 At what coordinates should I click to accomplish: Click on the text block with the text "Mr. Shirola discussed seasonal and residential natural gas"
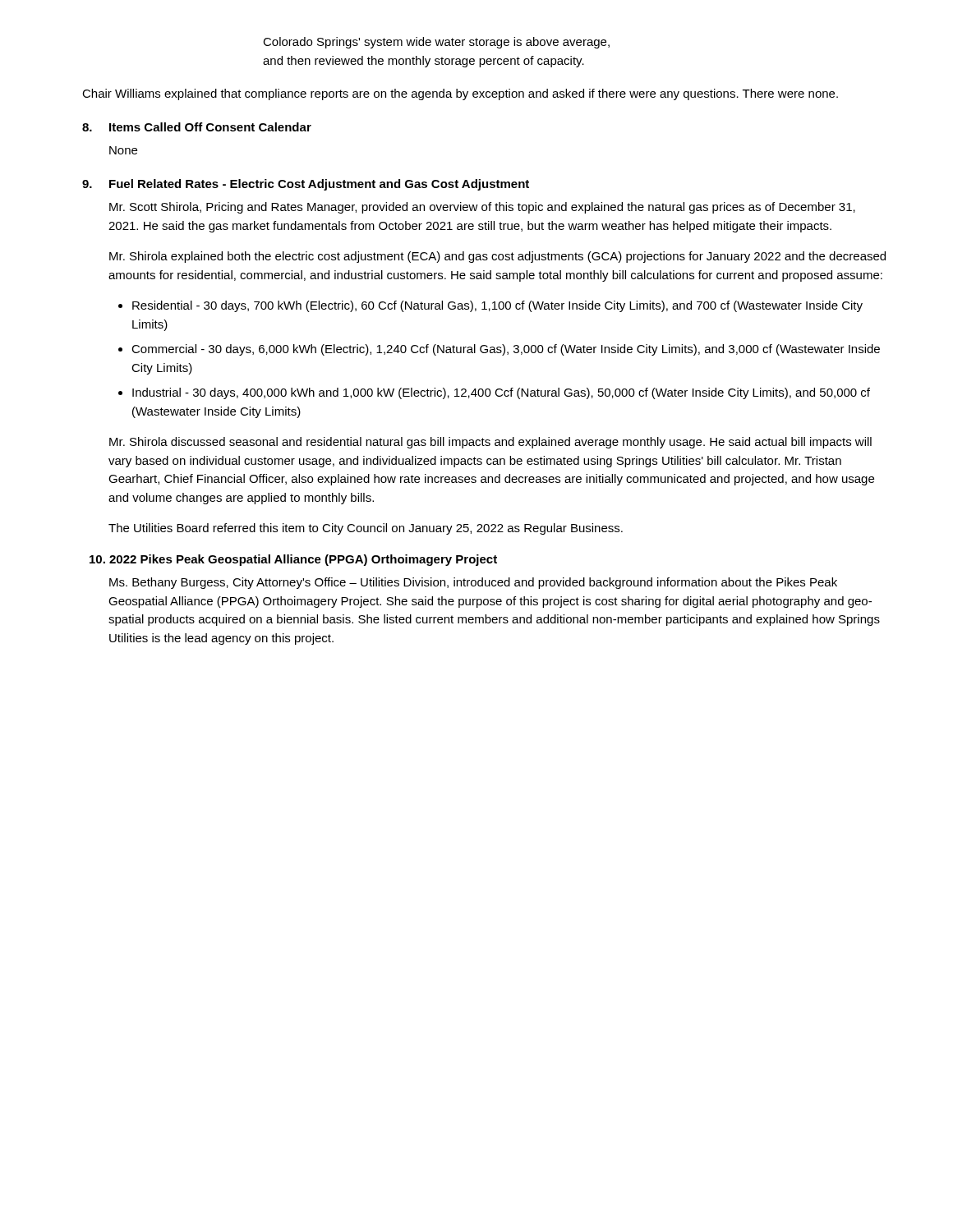point(492,469)
